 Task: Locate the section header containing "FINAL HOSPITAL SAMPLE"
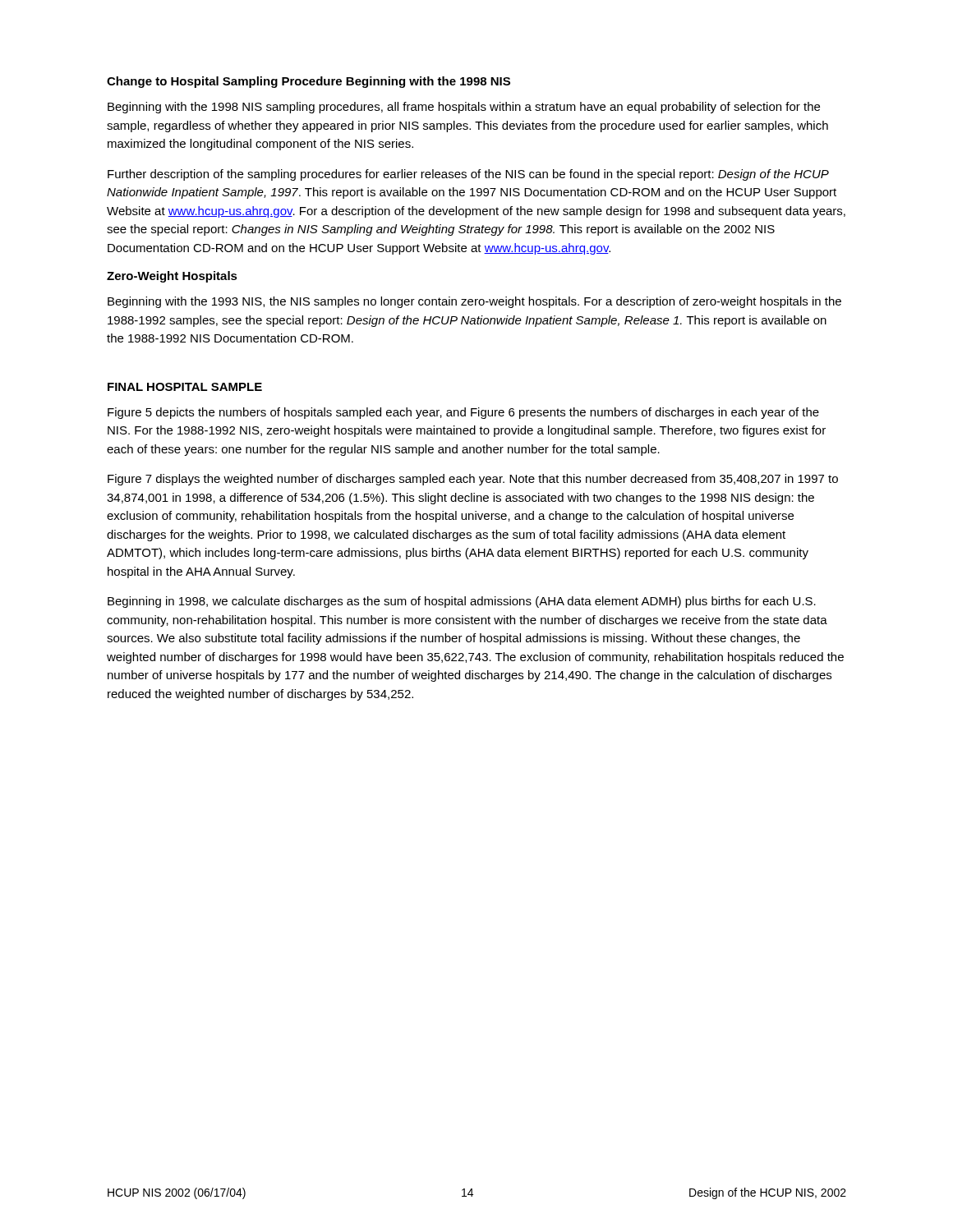point(185,386)
